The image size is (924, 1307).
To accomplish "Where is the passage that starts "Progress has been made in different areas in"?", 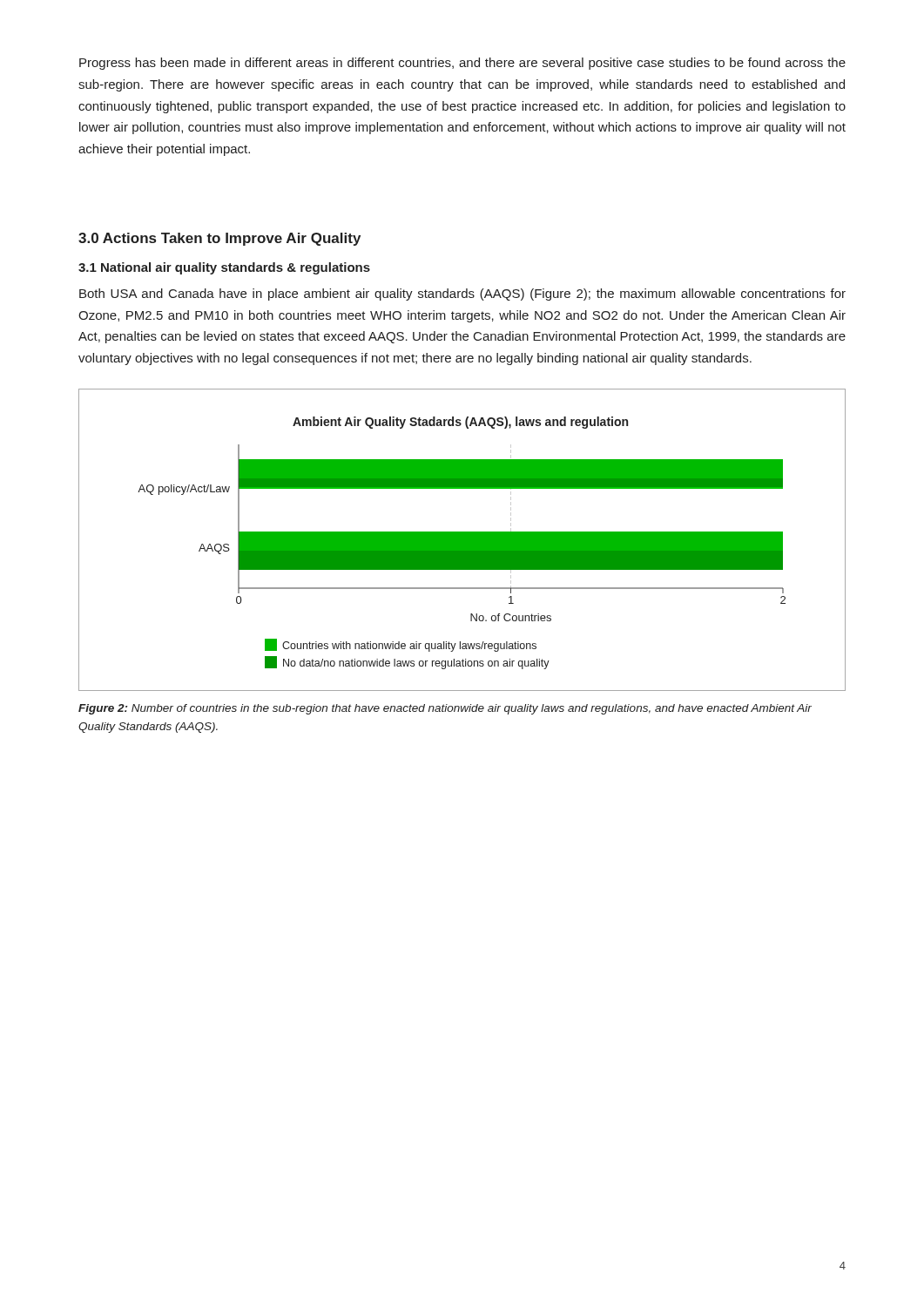I will point(462,105).
